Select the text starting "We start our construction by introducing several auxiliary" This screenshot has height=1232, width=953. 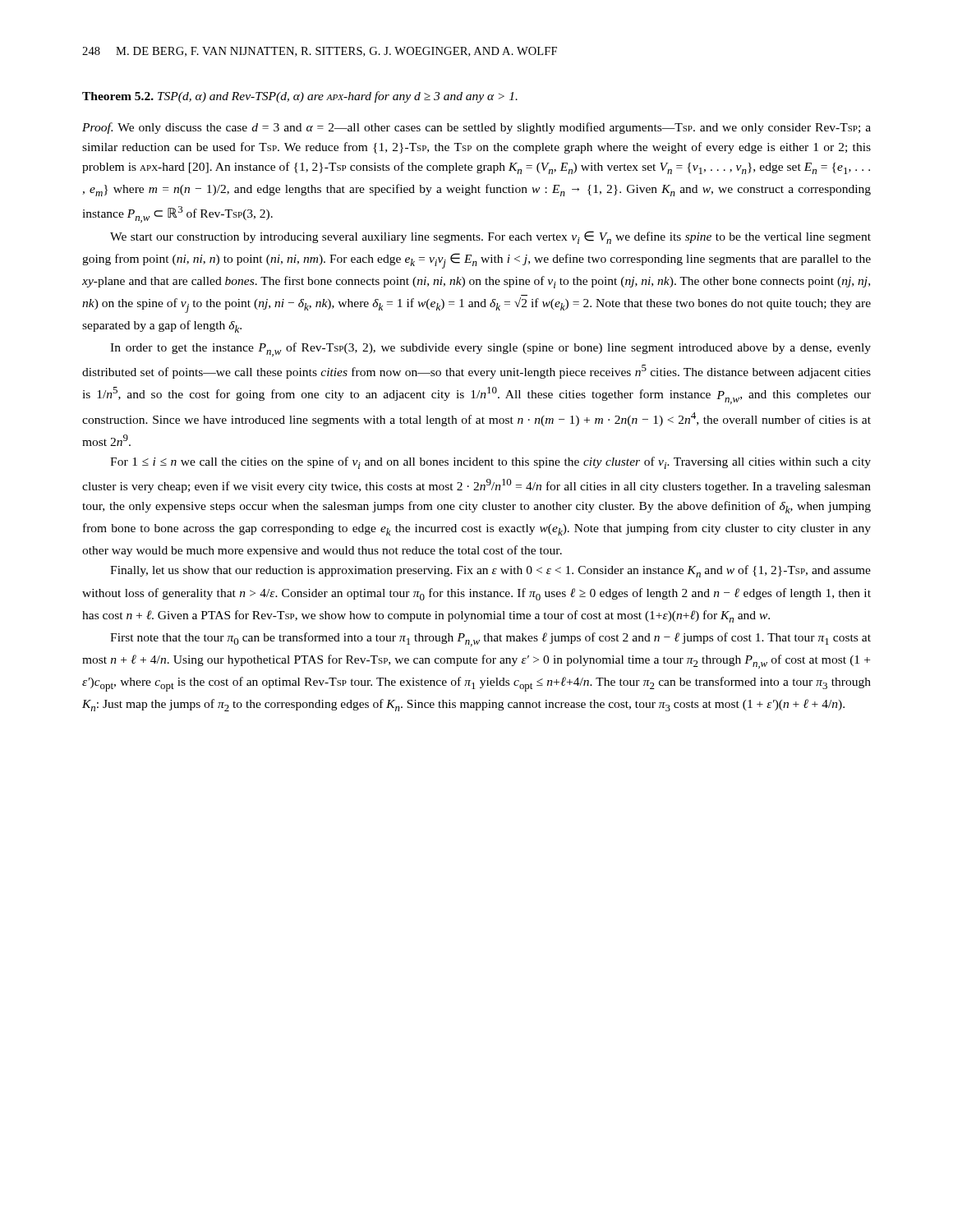pos(476,282)
